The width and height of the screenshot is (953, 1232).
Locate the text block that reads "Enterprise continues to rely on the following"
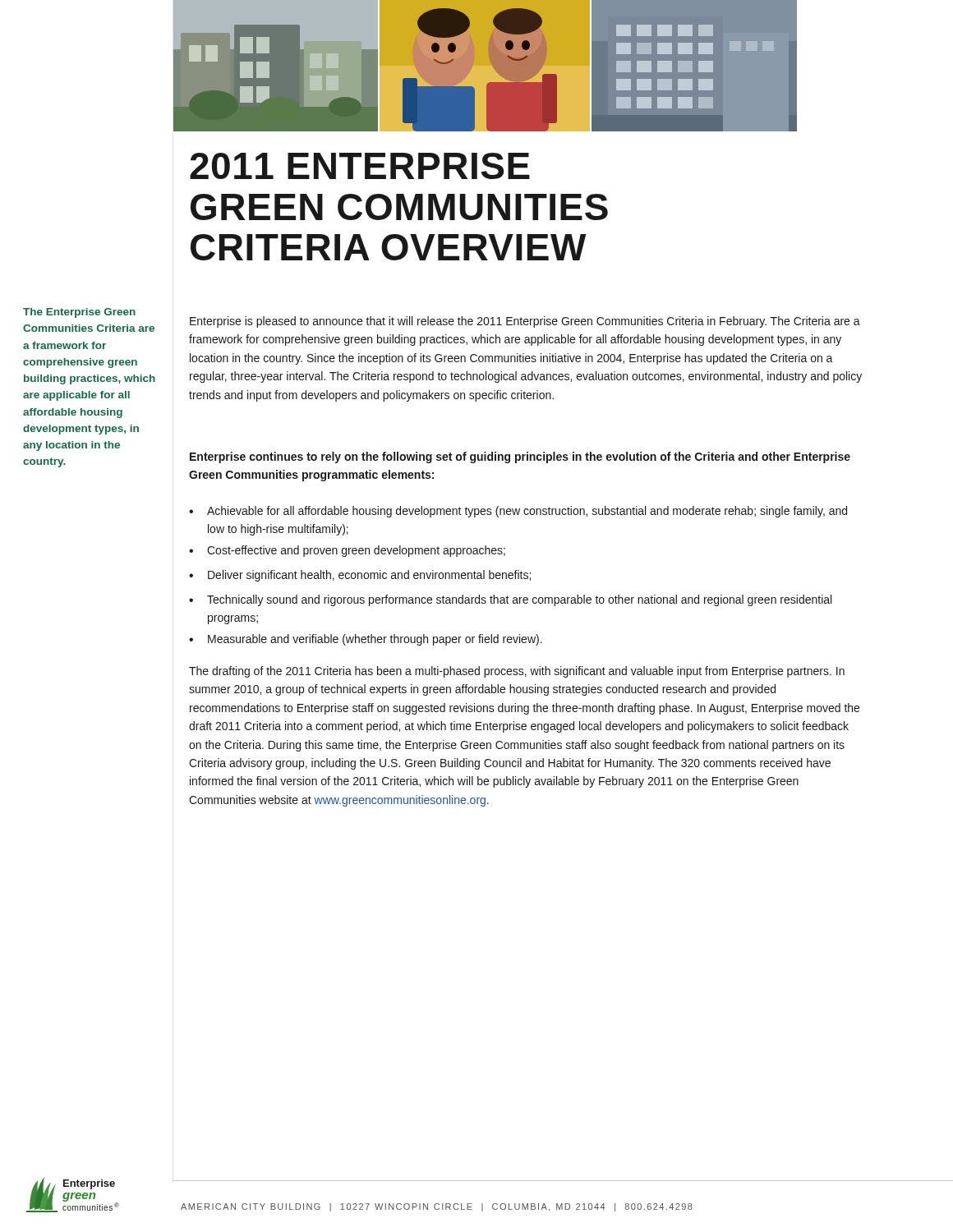click(x=526, y=466)
